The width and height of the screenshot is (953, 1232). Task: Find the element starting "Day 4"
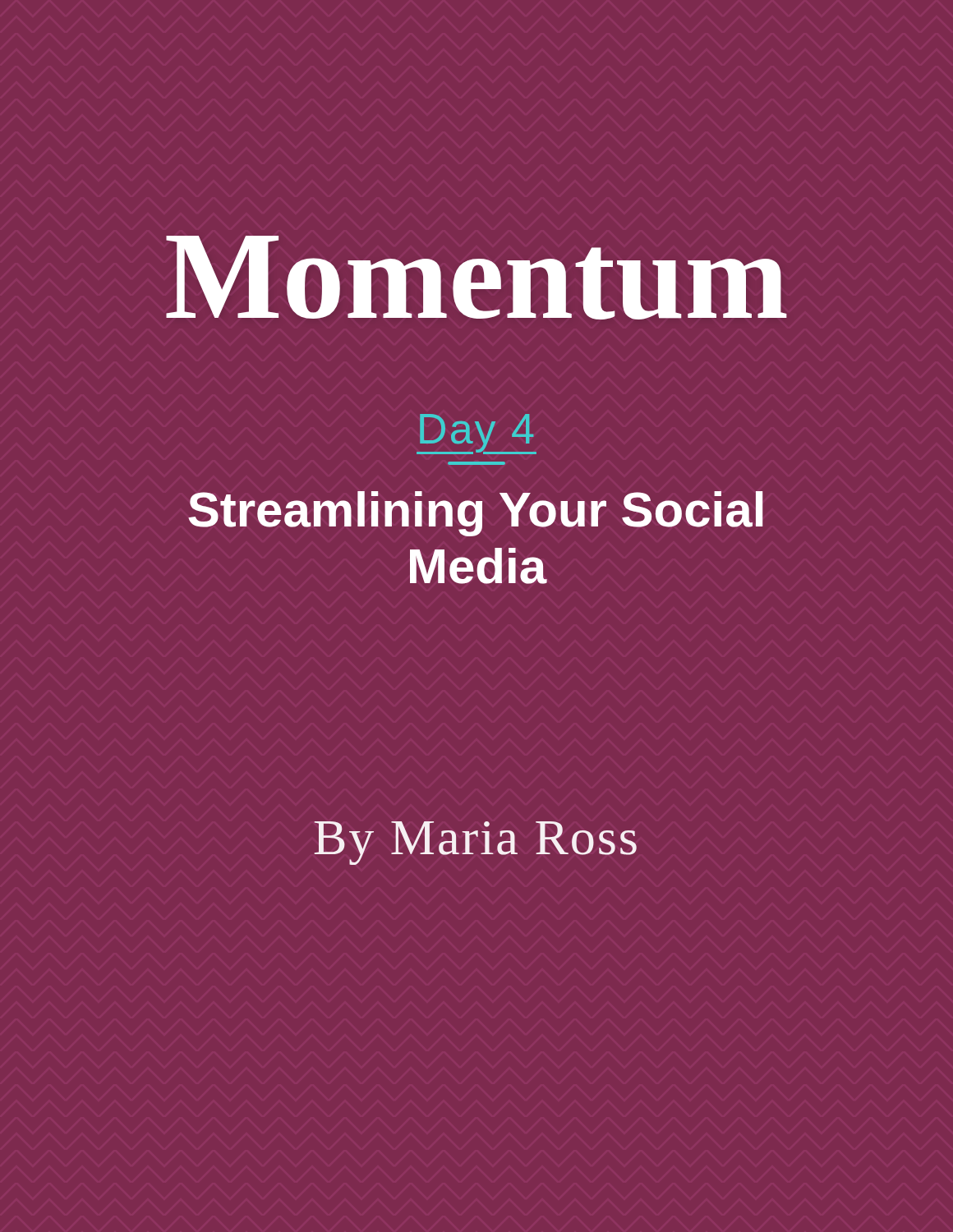476,429
